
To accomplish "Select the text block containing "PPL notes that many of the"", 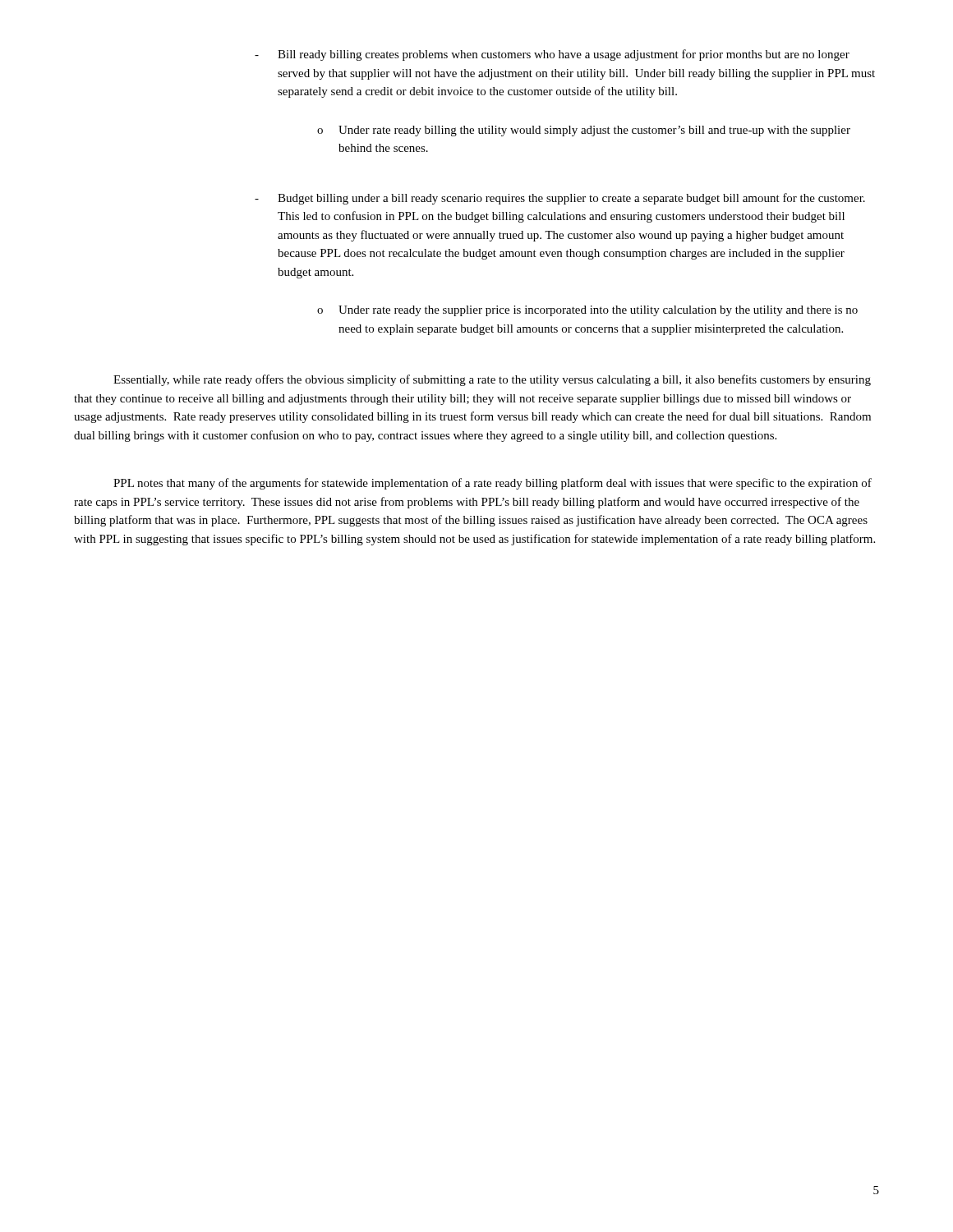I will pyautogui.click(x=475, y=511).
